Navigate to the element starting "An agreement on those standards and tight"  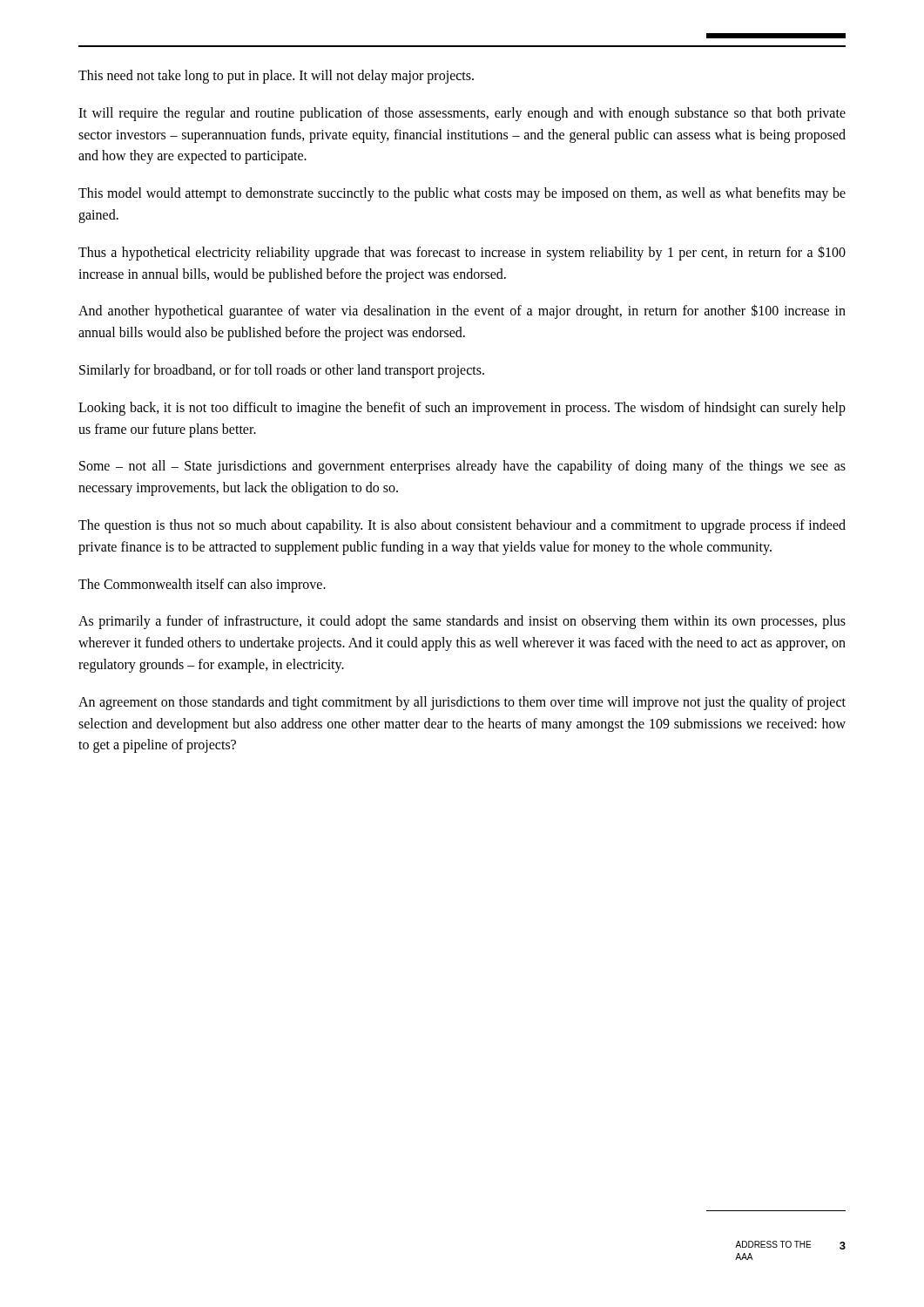[462, 723]
